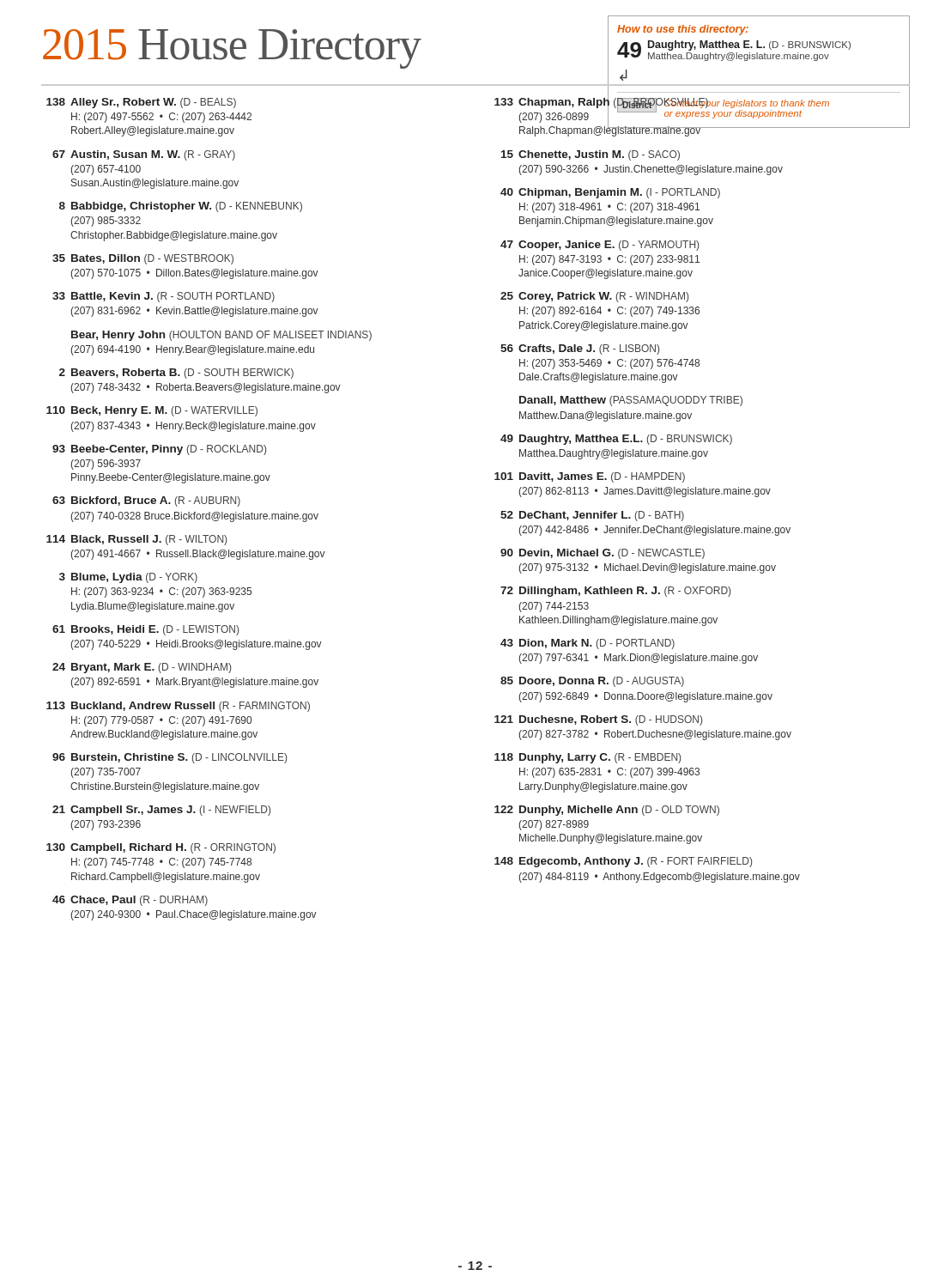Viewport: 951px width, 1288px height.
Task: Find the text block starting "8Babbidge, Christopher W. (D -"
Action: click(x=251, y=220)
